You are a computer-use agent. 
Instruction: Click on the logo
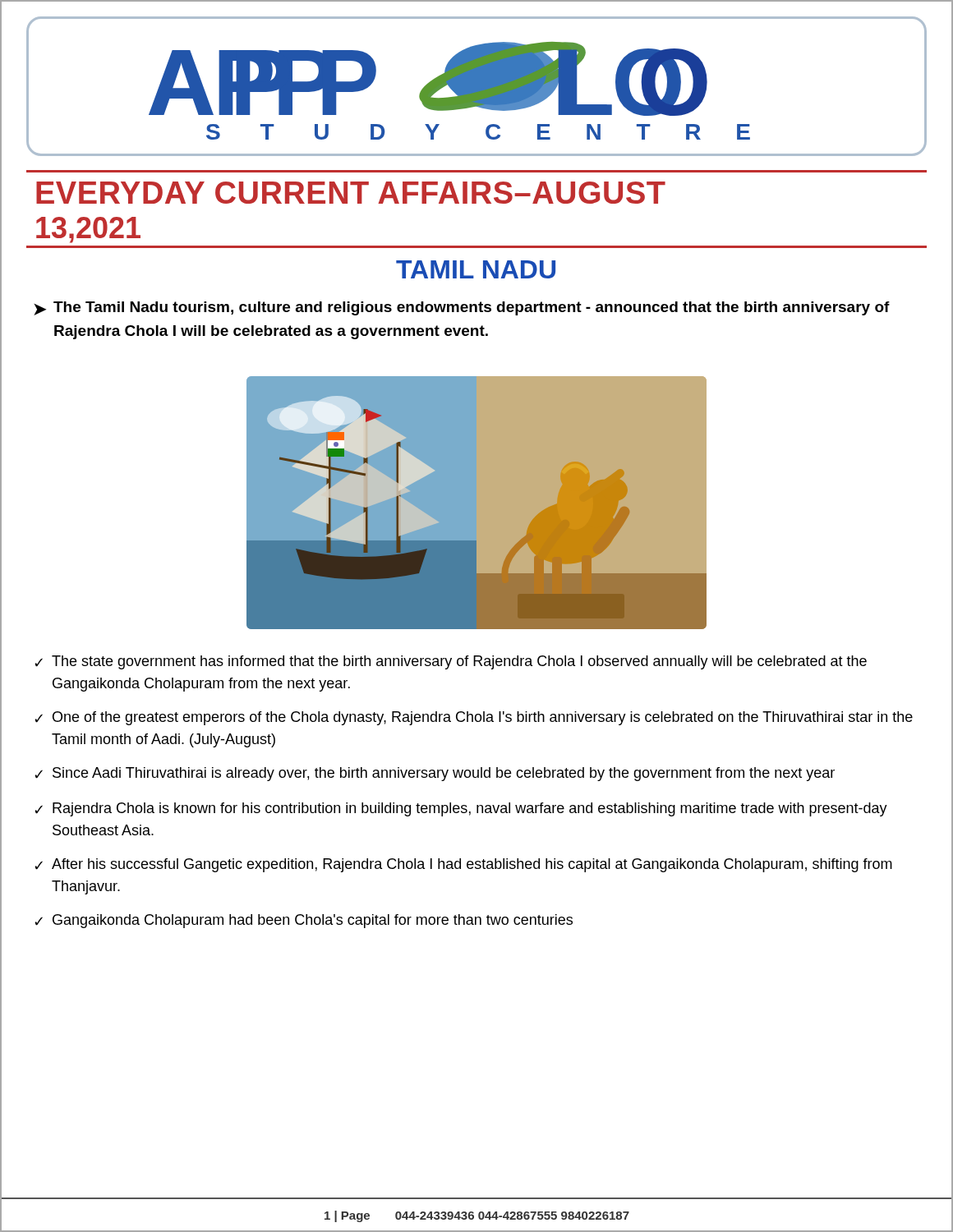tap(476, 90)
